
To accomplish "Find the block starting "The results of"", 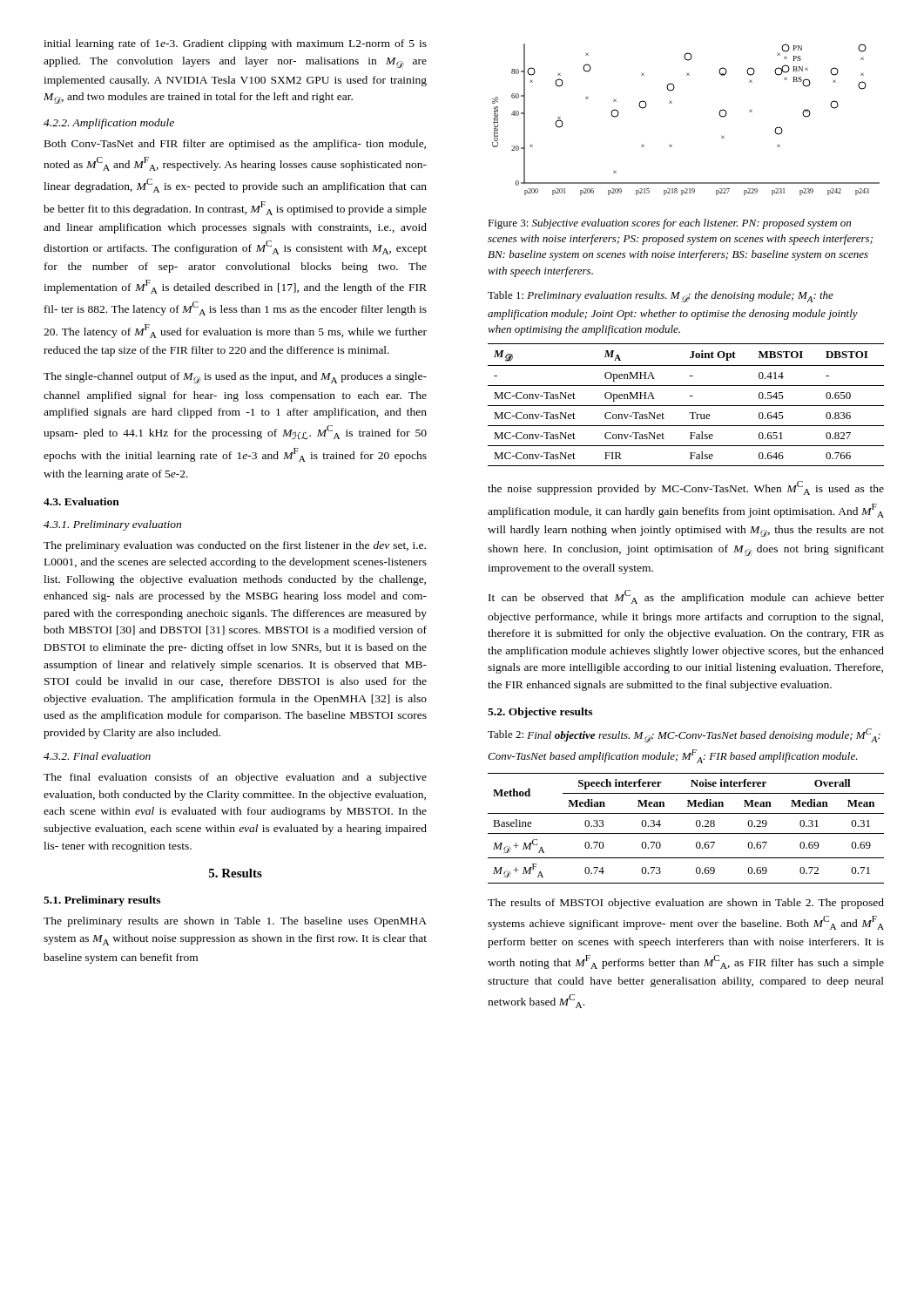I will [686, 953].
